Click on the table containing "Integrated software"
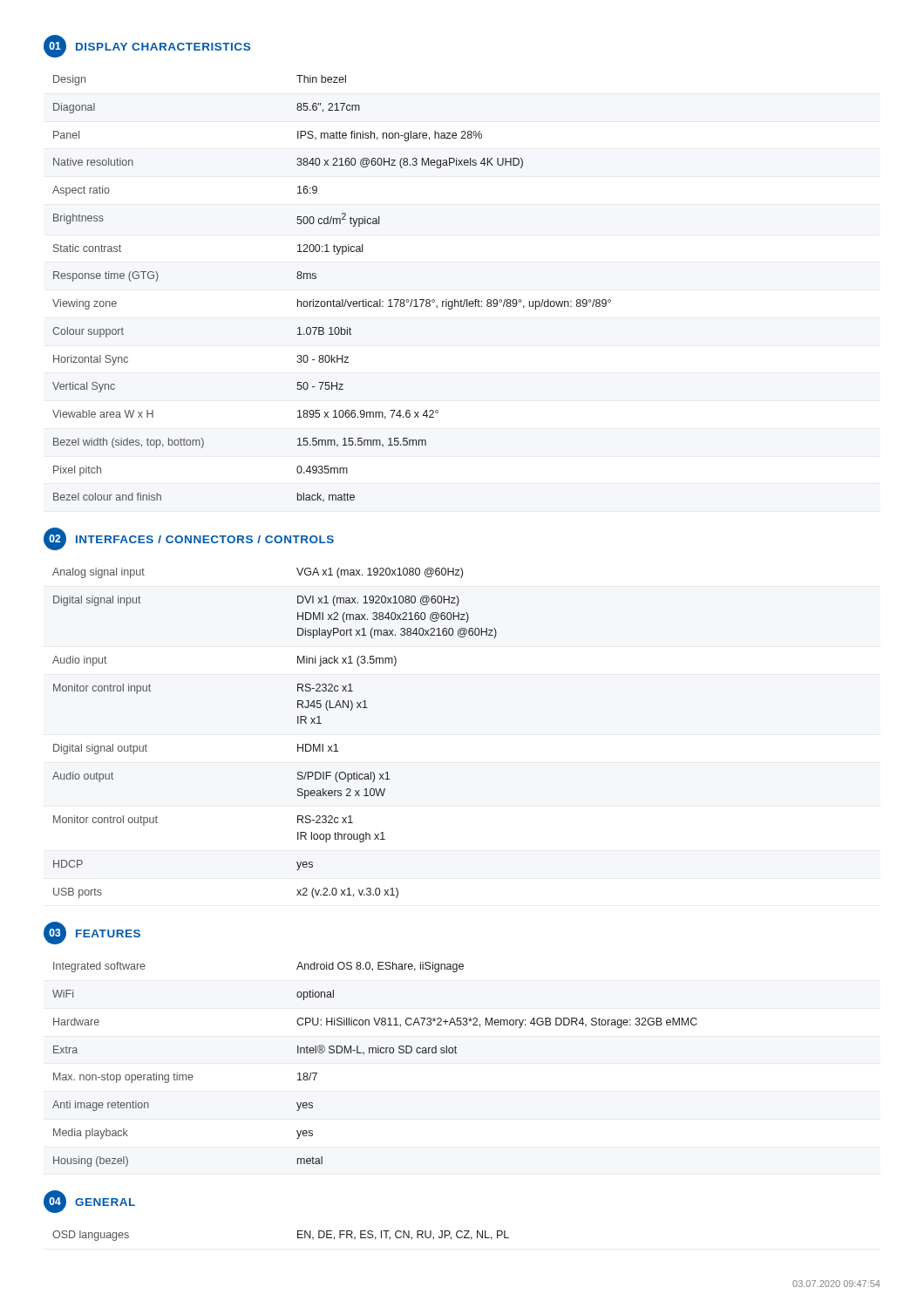The width and height of the screenshot is (924, 1308). point(462,1064)
